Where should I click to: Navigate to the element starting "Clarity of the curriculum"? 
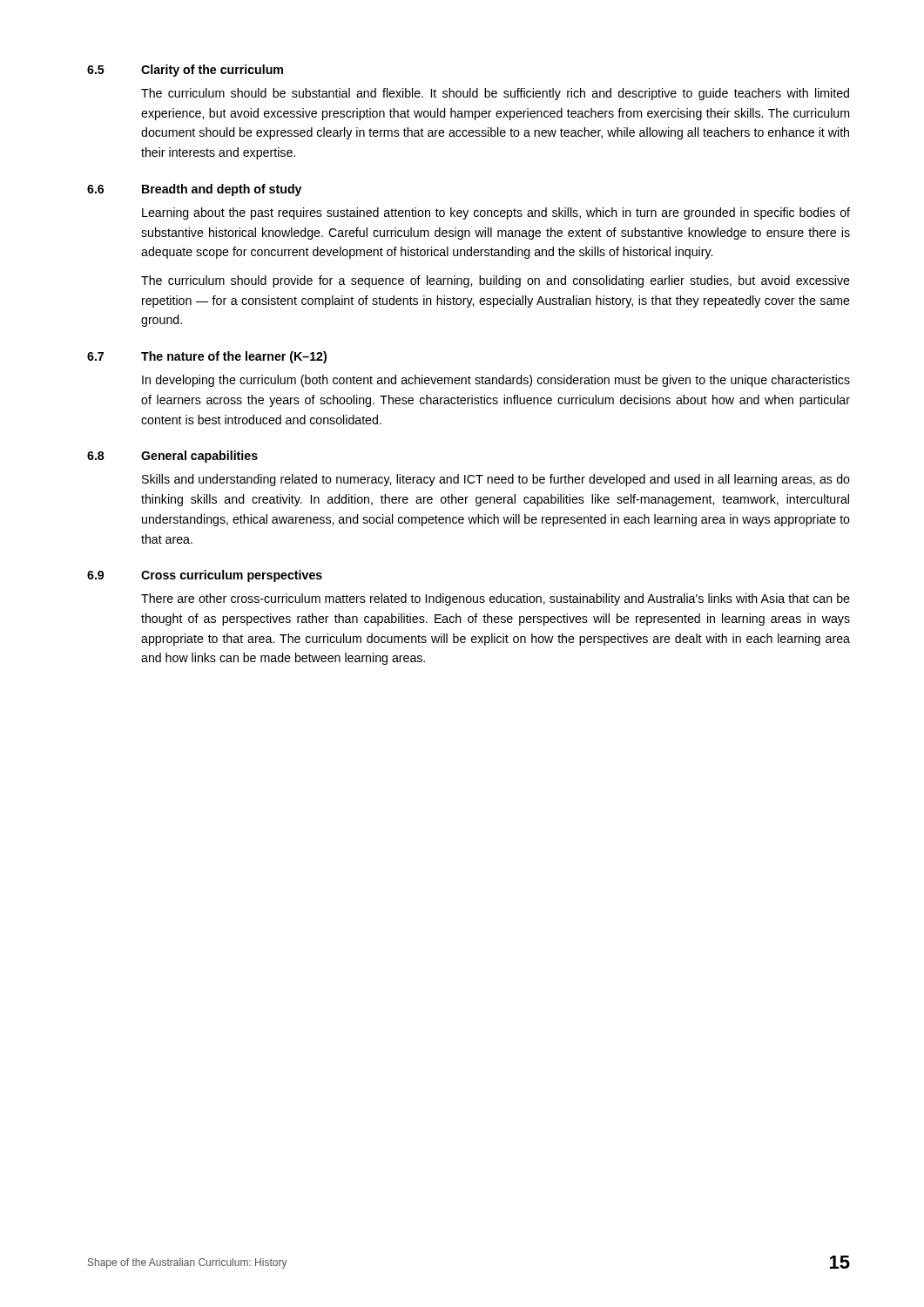click(212, 70)
